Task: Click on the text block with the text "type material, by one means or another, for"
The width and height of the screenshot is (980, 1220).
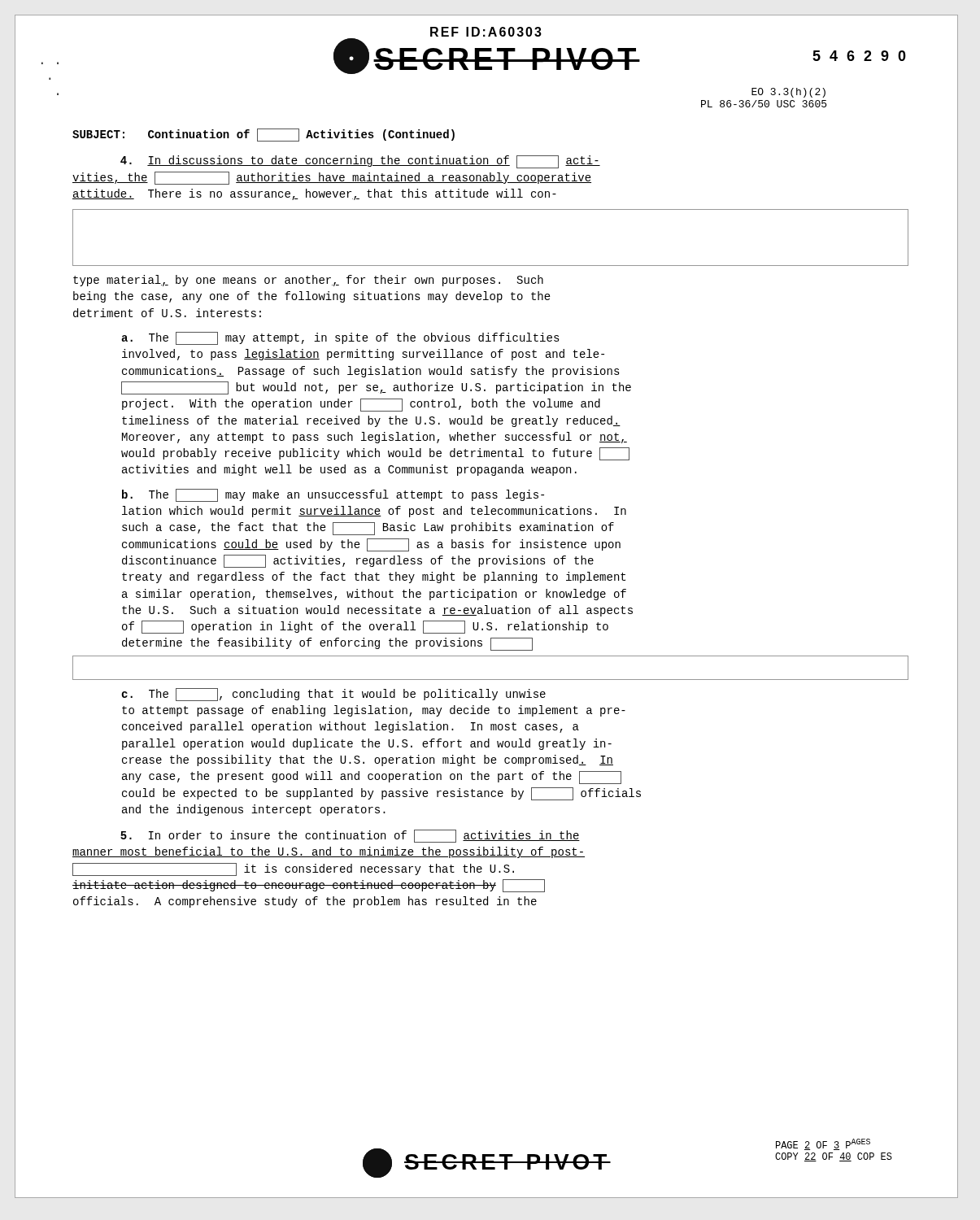Action: 312,297
